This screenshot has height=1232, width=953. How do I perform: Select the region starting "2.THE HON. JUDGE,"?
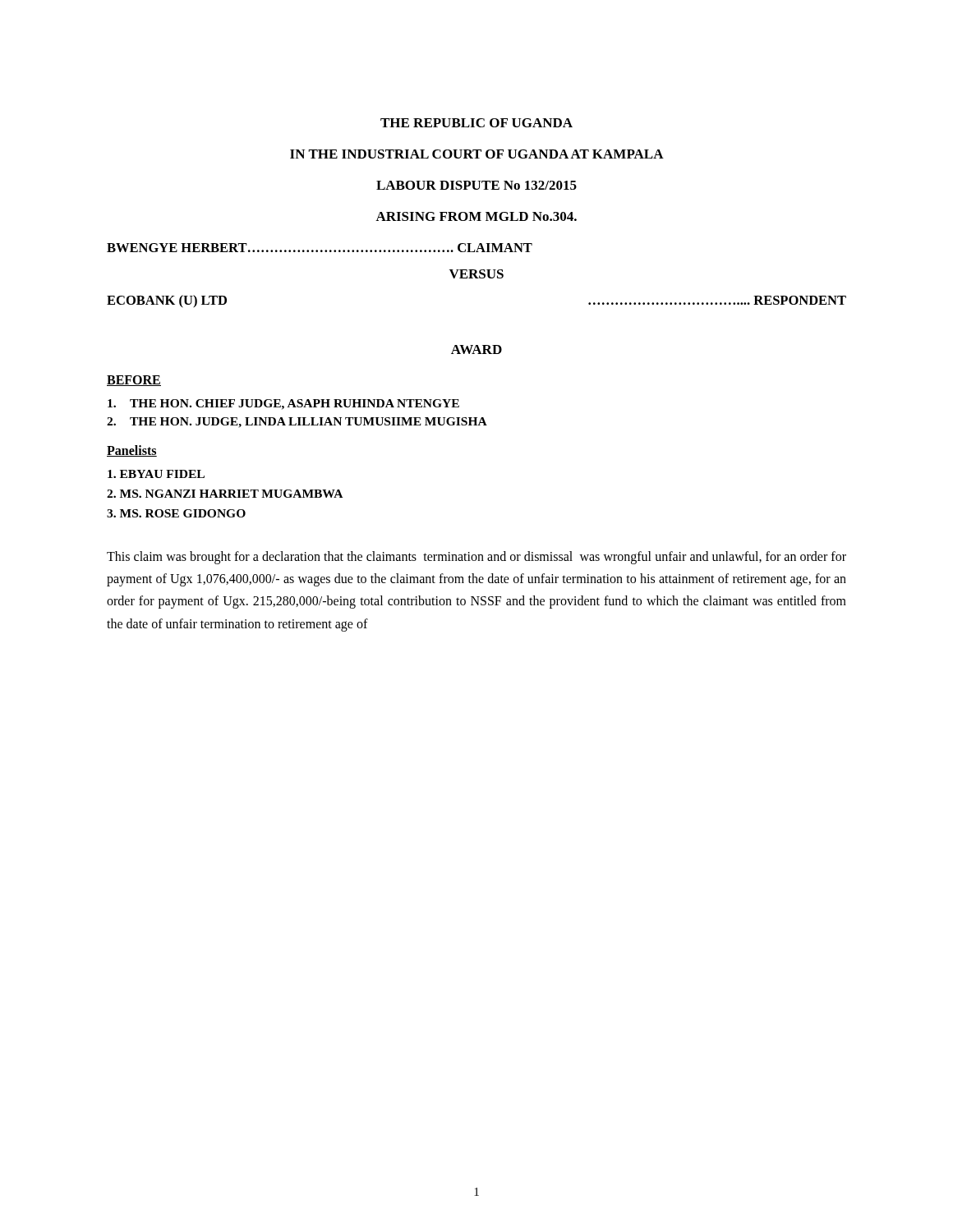click(x=297, y=421)
